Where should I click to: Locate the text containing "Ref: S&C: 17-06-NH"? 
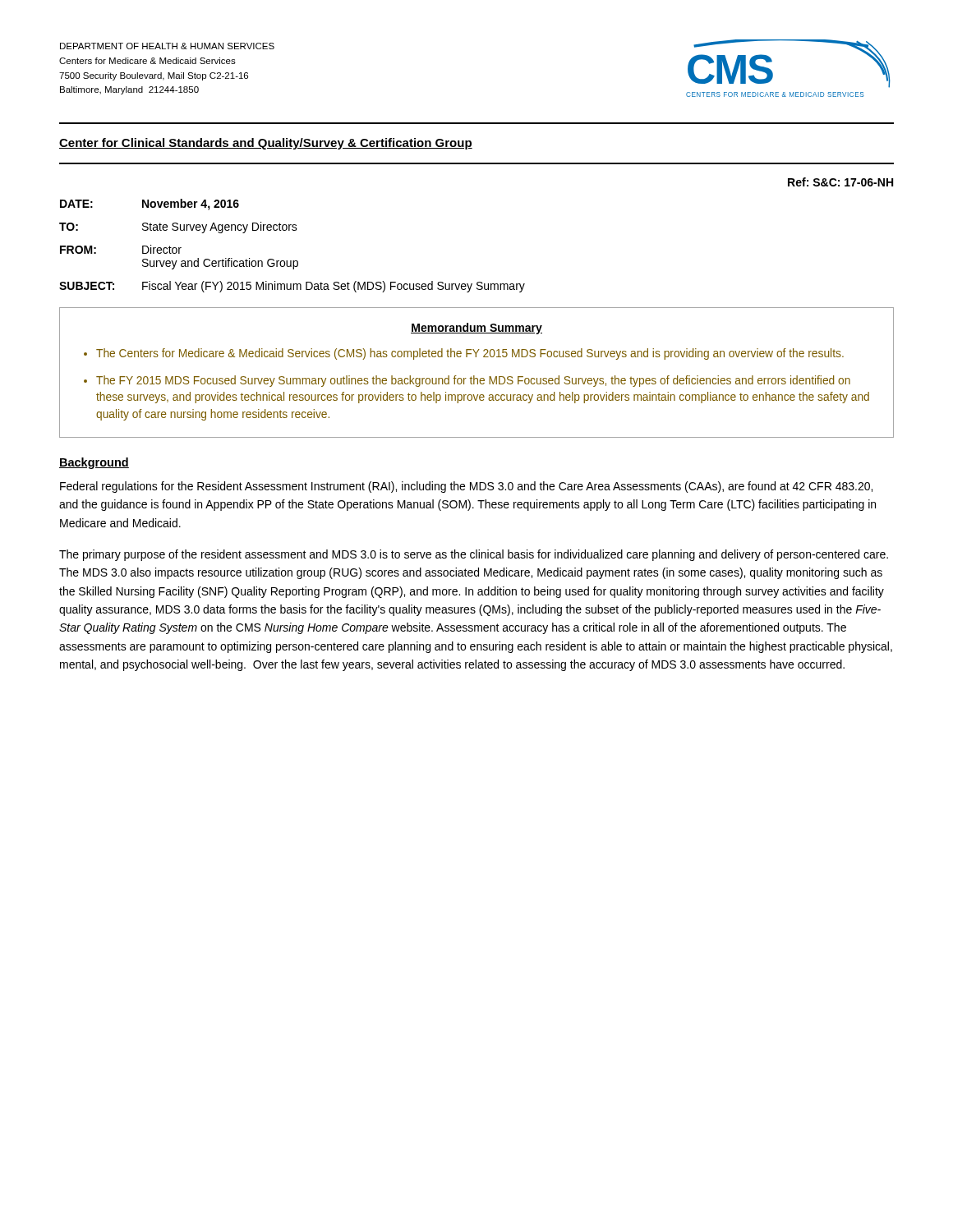[840, 182]
